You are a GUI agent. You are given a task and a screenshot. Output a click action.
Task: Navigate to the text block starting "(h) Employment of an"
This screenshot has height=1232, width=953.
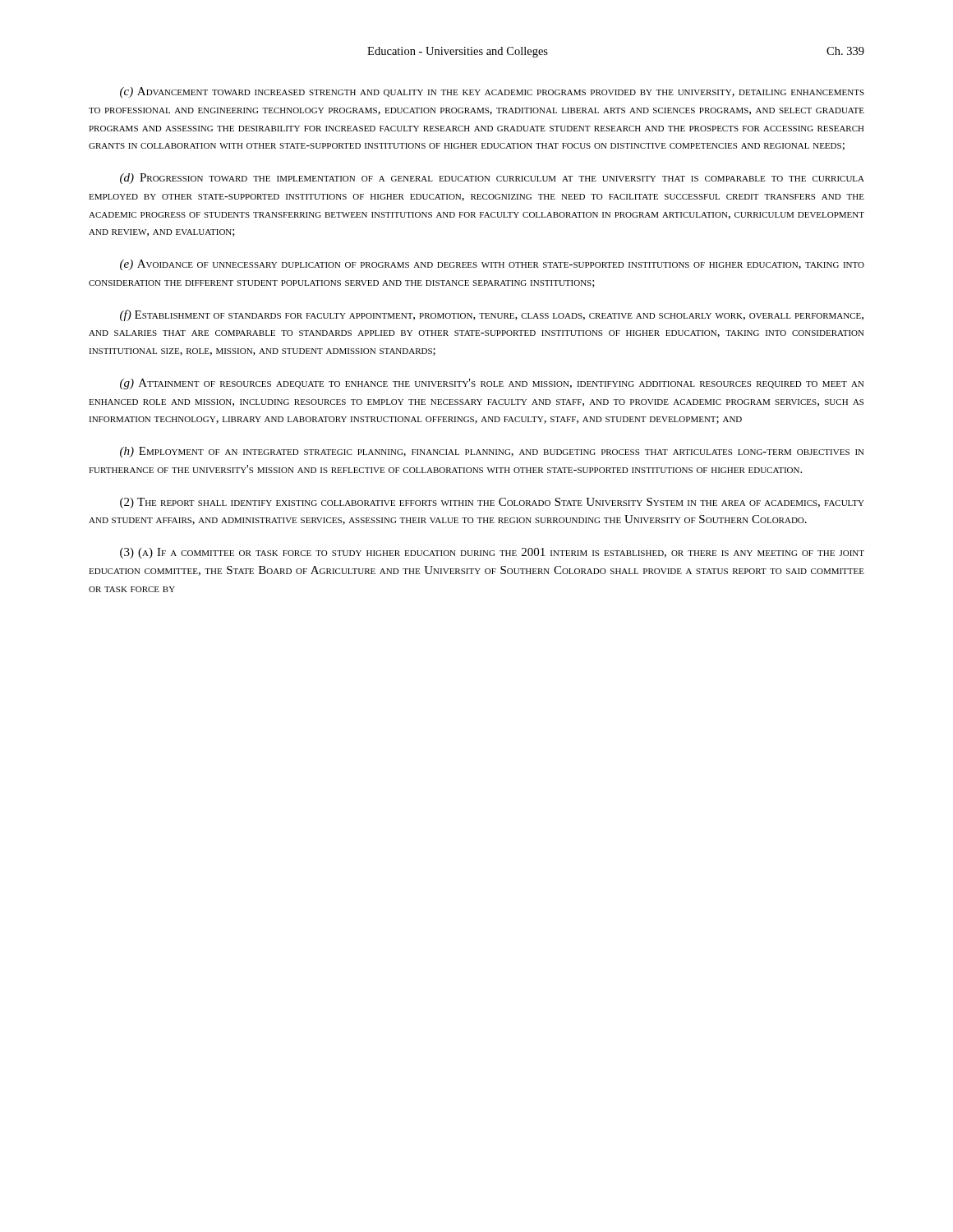476,461
